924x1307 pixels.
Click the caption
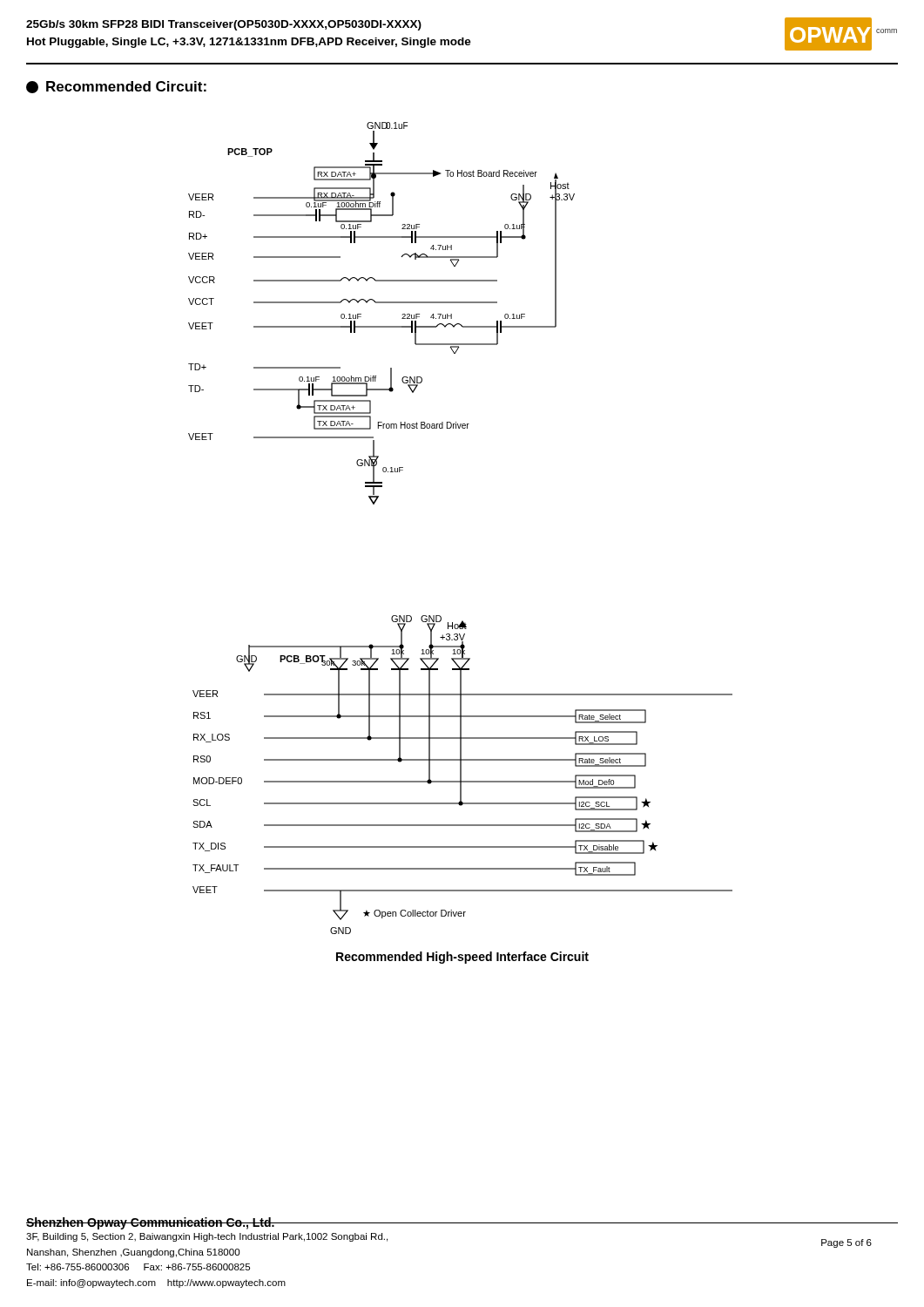[x=462, y=957]
